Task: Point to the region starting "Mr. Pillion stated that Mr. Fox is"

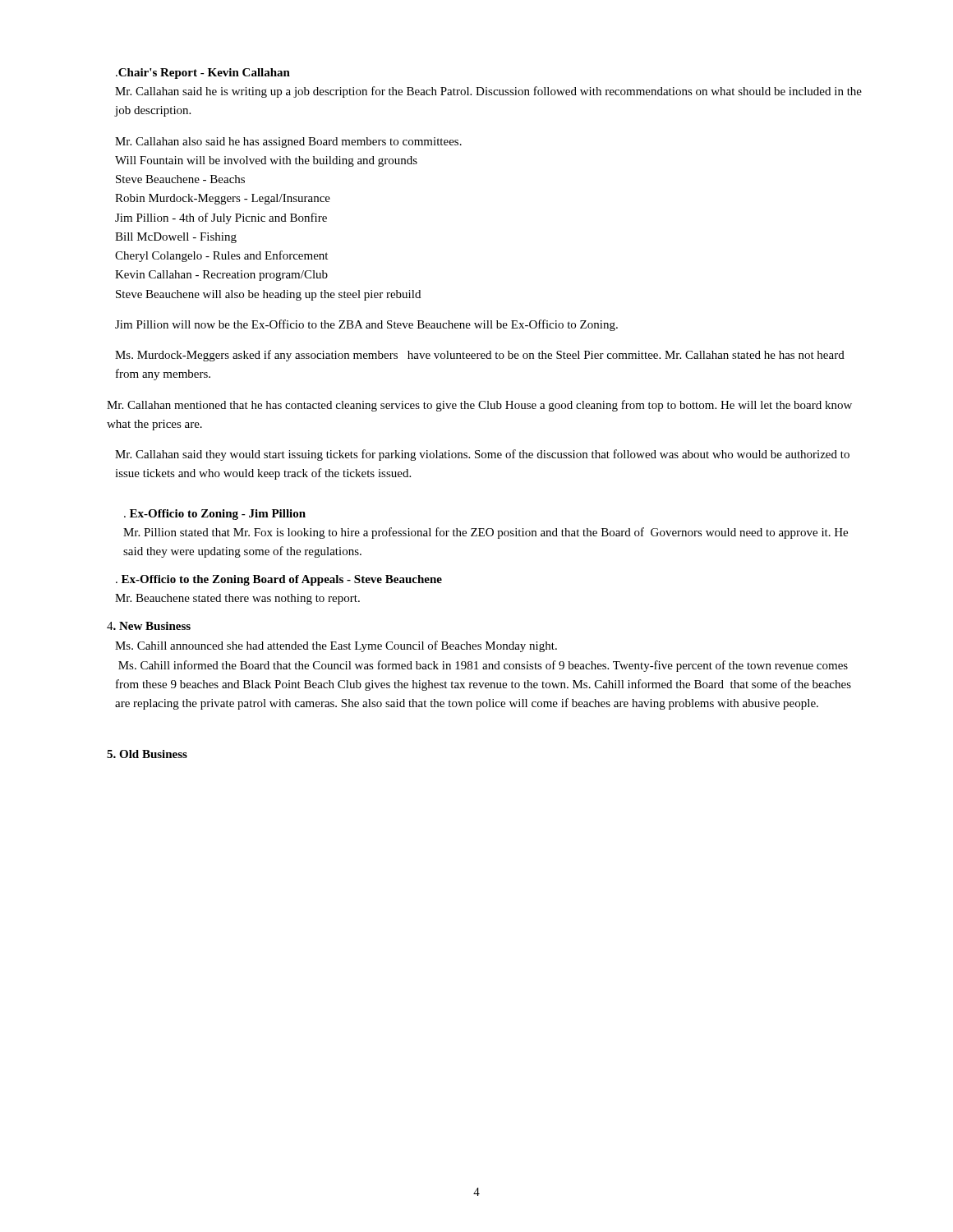Action: coord(486,541)
